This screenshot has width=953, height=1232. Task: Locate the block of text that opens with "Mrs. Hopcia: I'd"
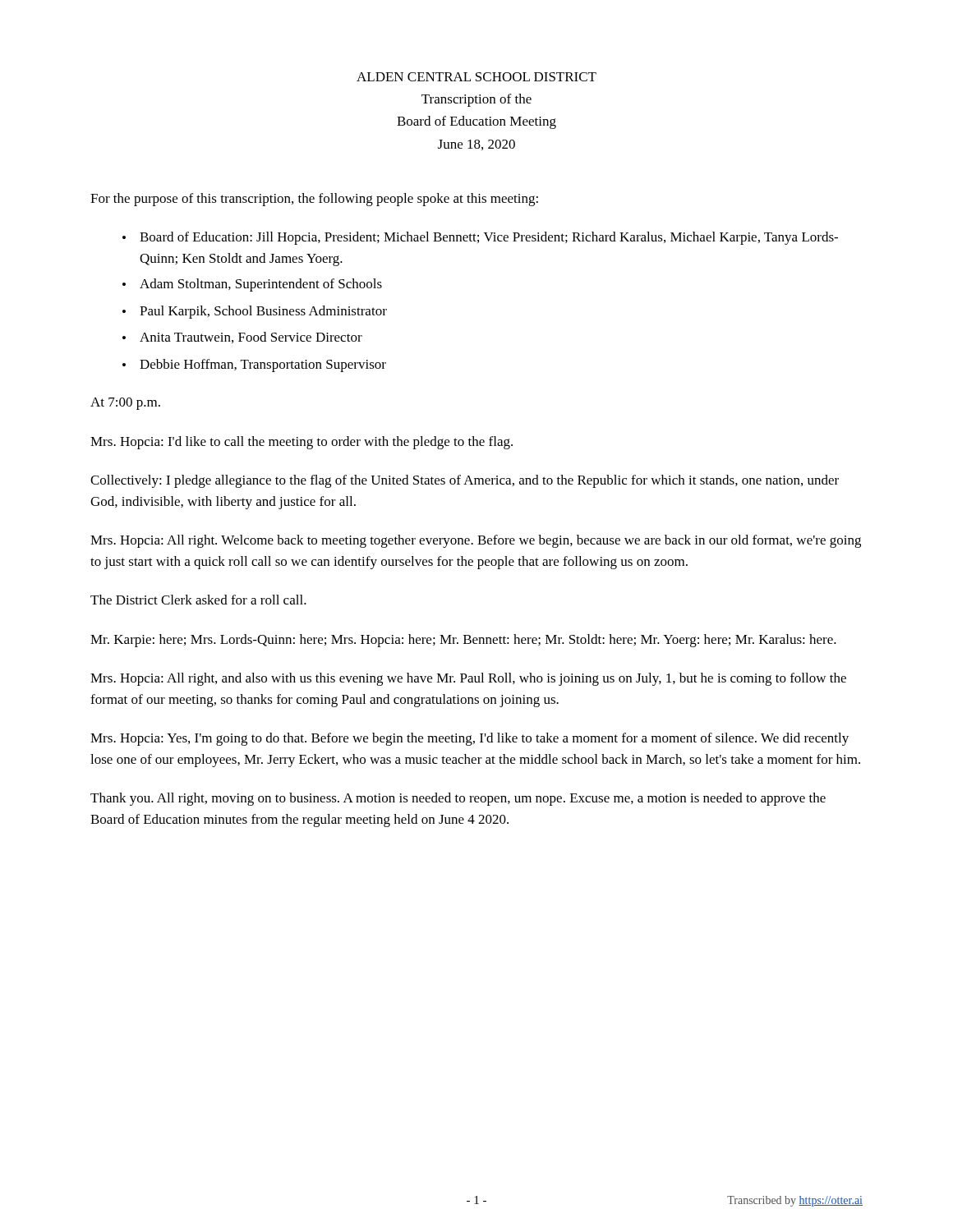pyautogui.click(x=302, y=441)
